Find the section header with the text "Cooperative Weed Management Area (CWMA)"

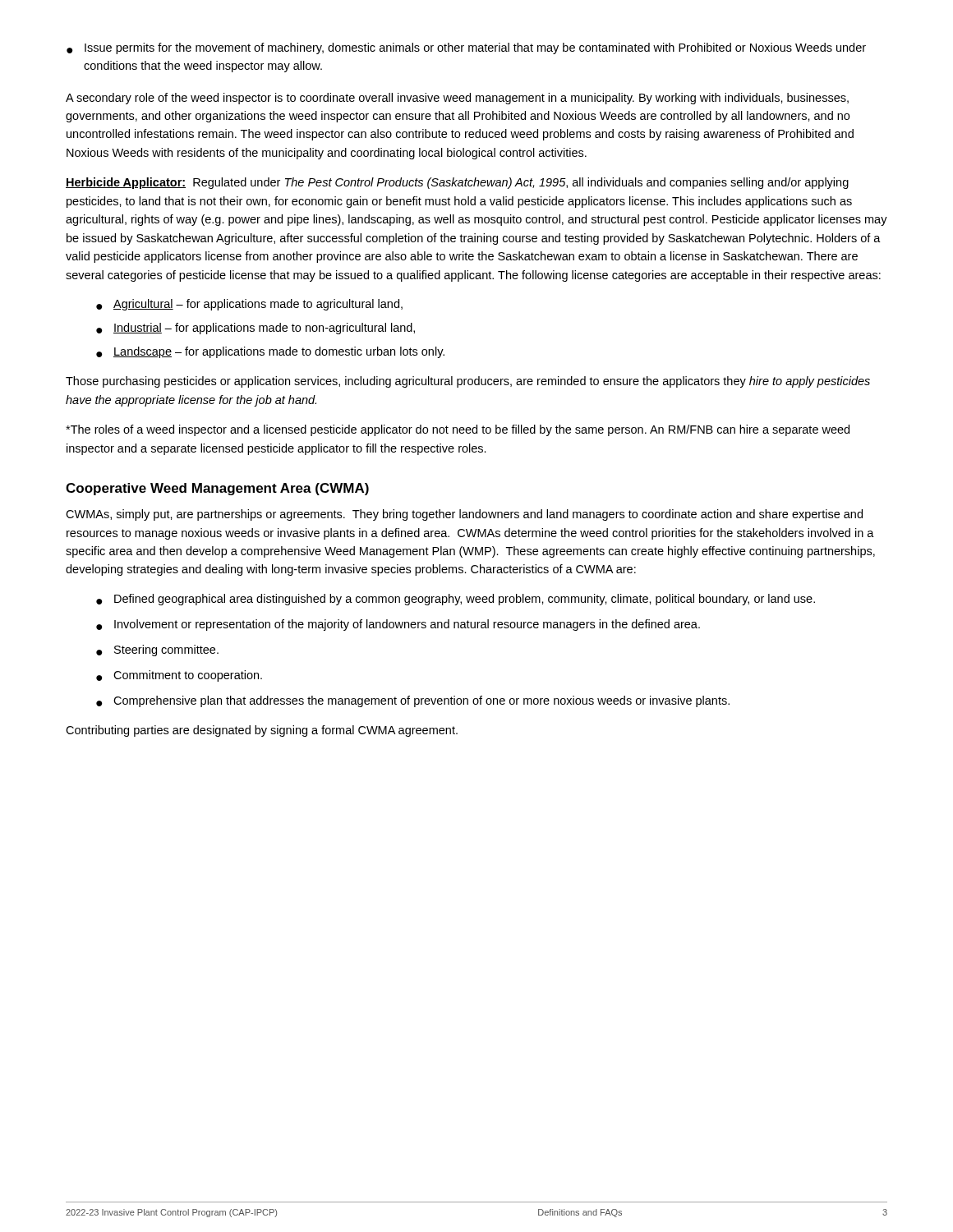tap(217, 488)
